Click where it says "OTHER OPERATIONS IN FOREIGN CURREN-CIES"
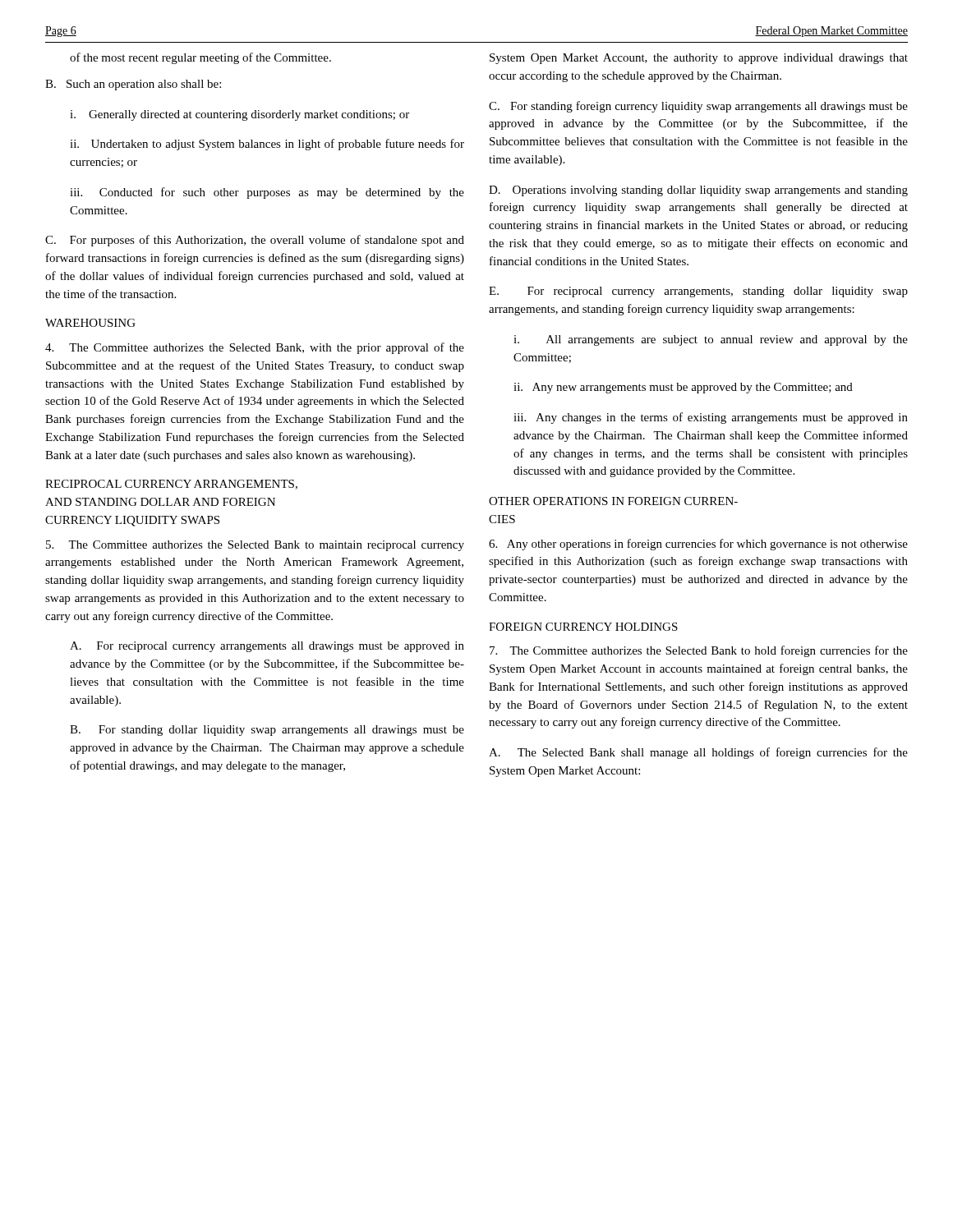 coord(613,510)
